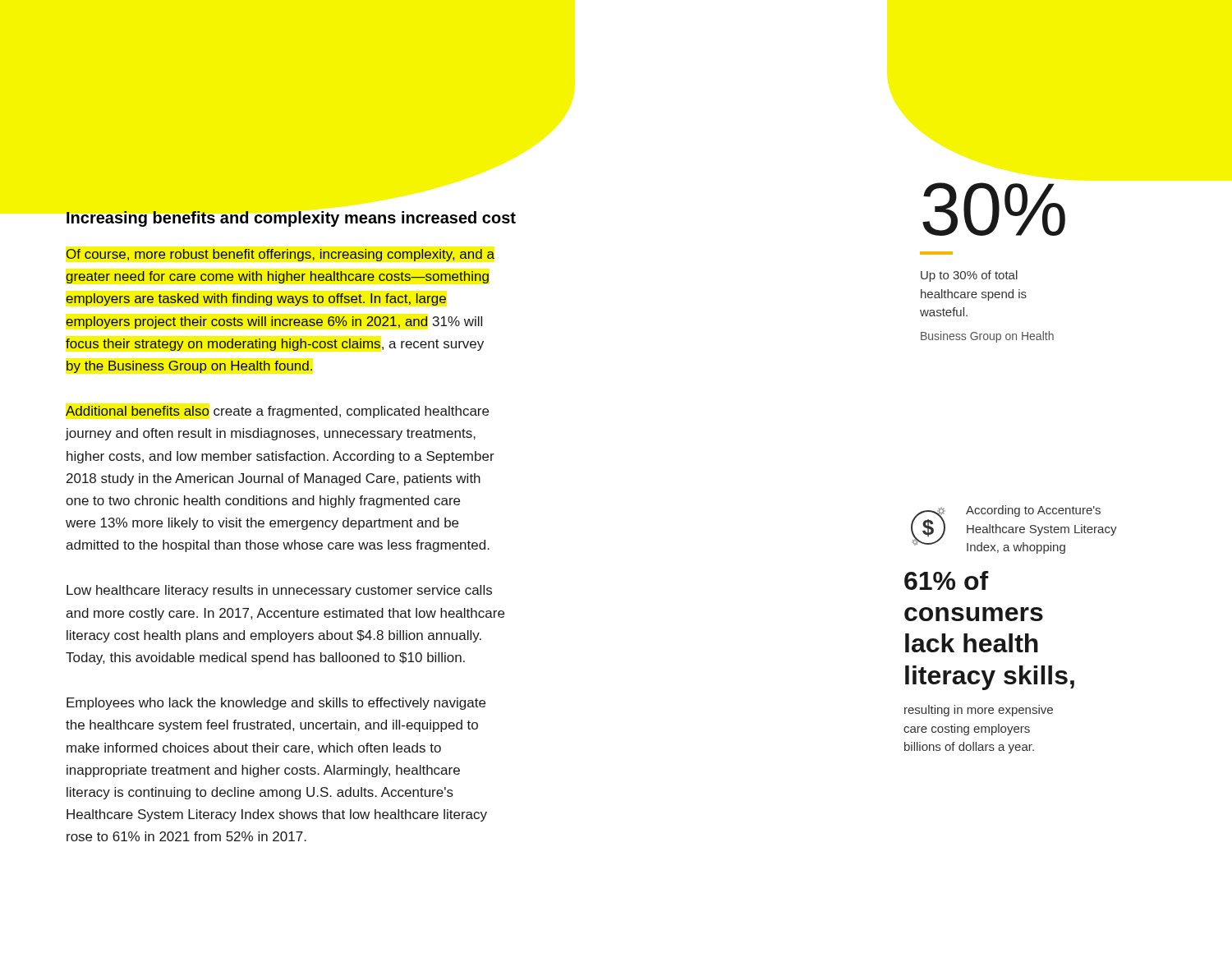Find the block on this page that starts "Of course, more robust"
The width and height of the screenshot is (1232, 953).
pos(280,310)
